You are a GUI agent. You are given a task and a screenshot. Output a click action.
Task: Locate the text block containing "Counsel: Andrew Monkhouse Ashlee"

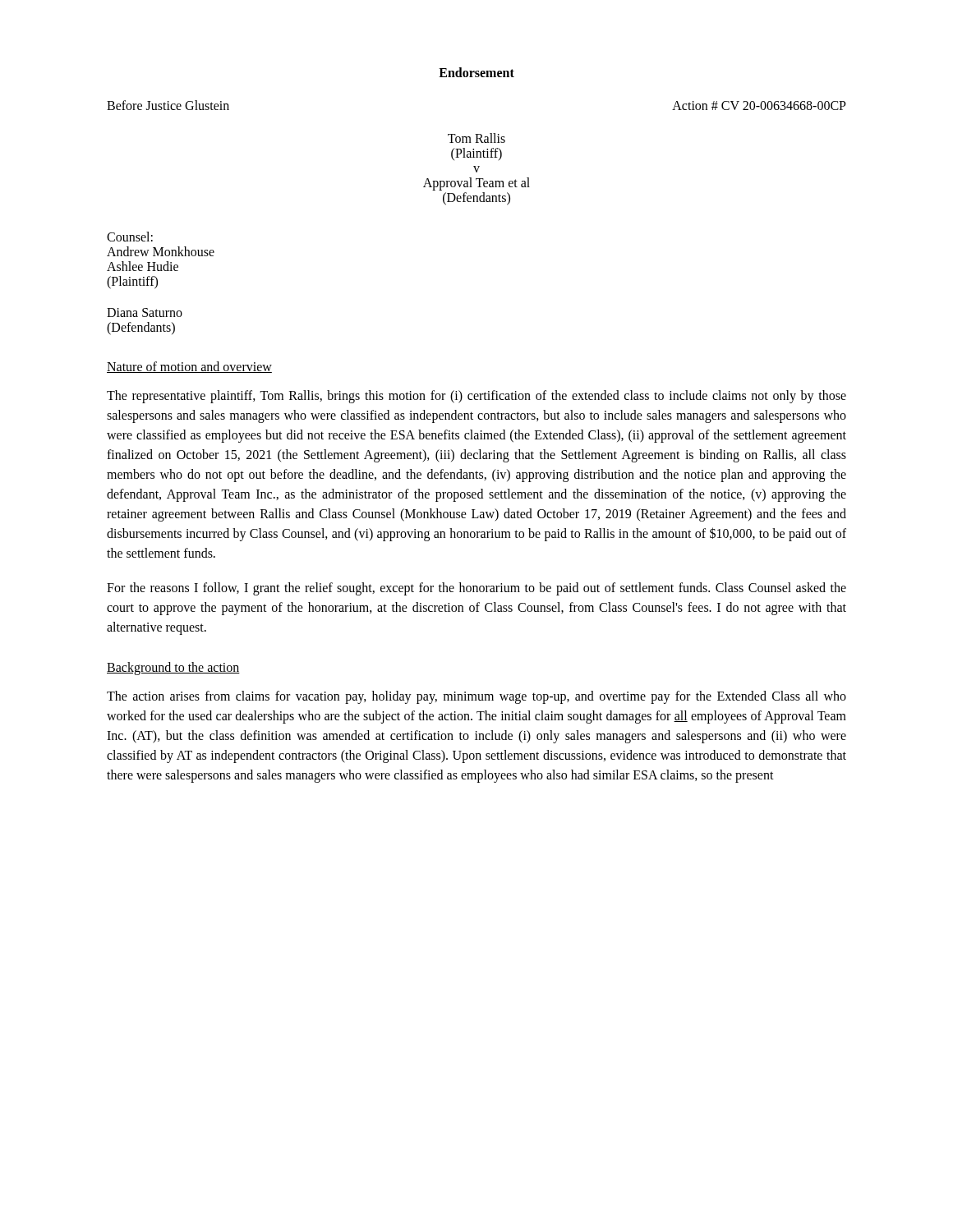pyautogui.click(x=161, y=259)
